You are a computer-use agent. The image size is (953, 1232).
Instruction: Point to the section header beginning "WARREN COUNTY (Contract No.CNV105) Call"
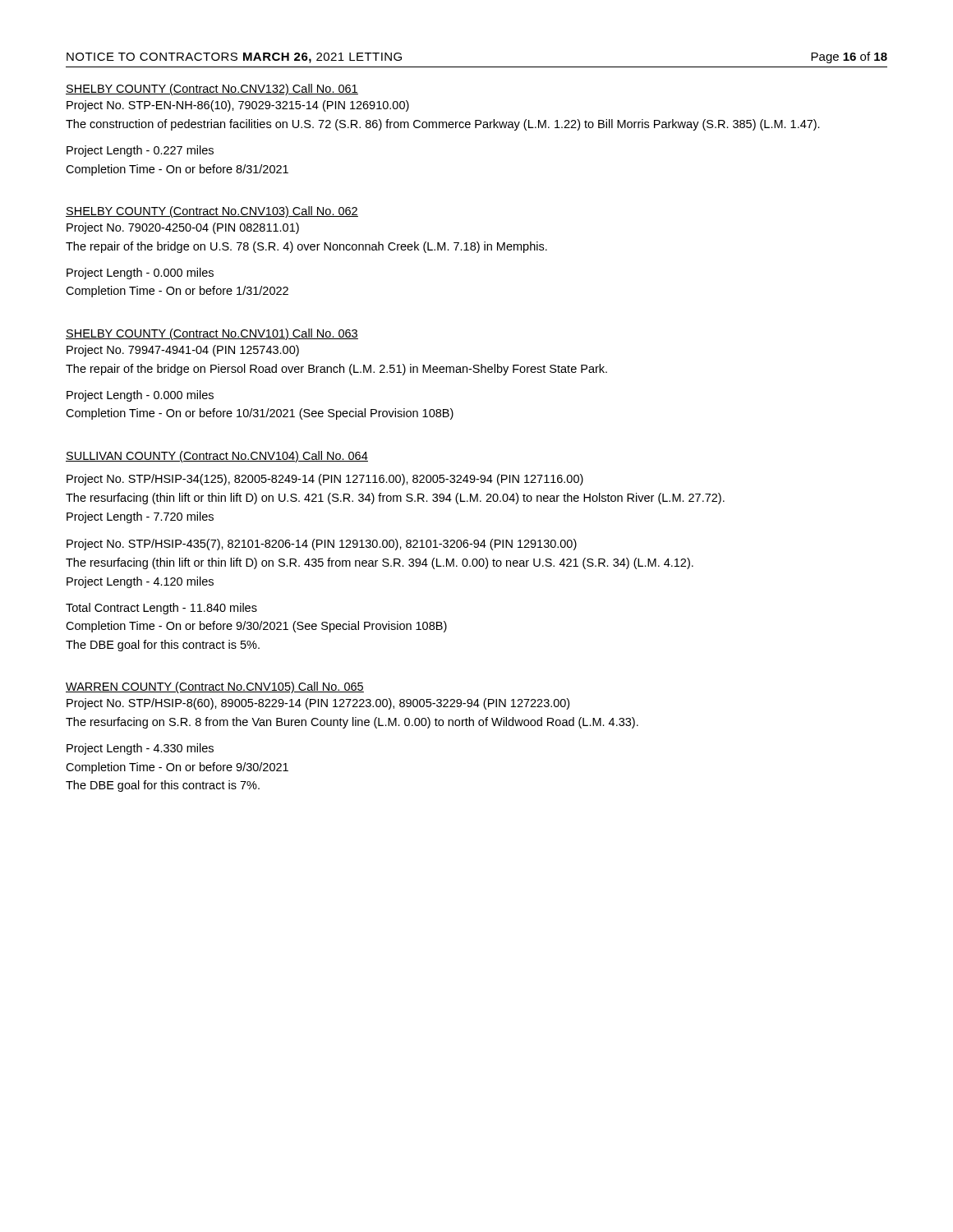click(215, 687)
